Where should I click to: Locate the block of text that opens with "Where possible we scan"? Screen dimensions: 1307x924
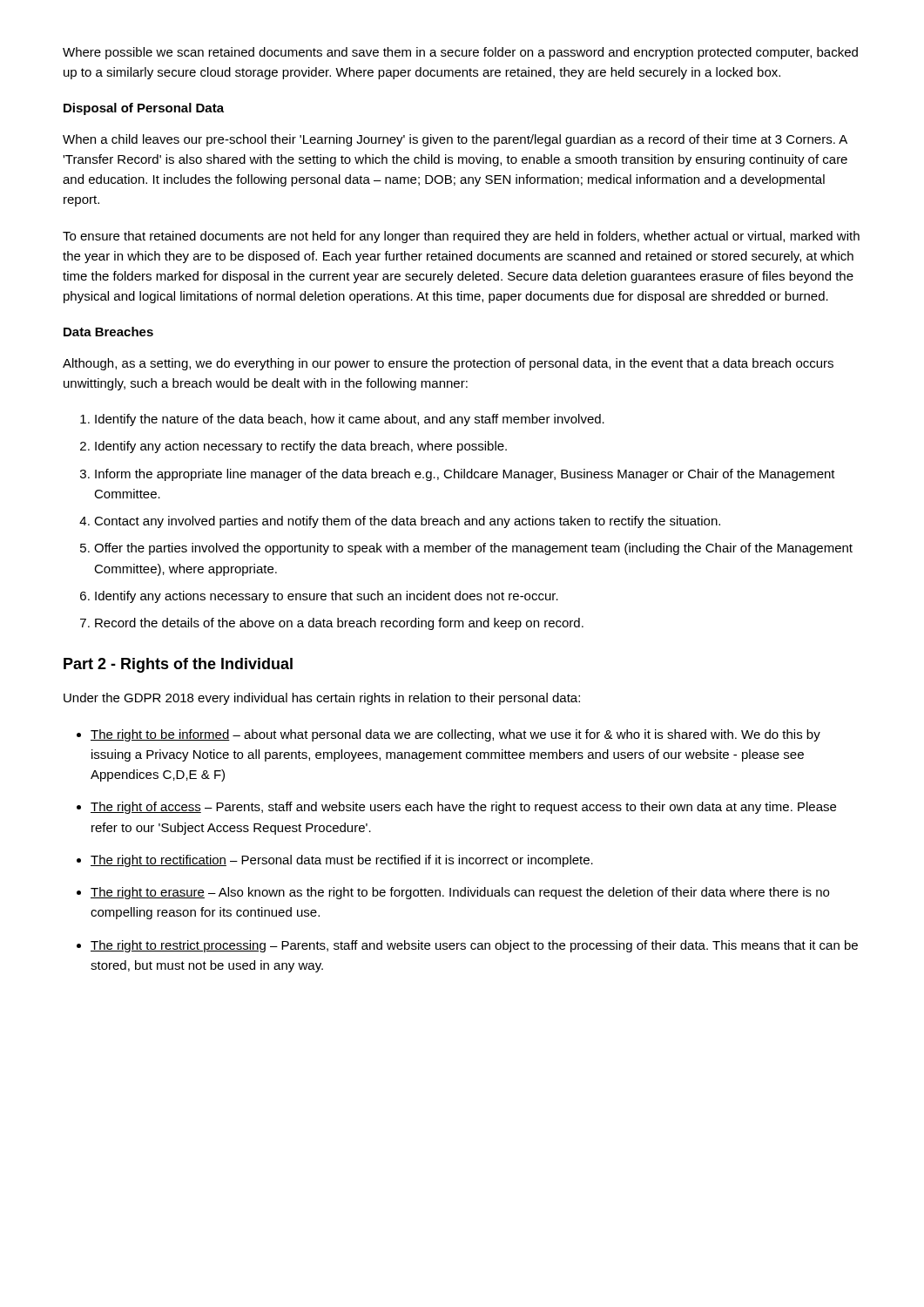[x=461, y=62]
